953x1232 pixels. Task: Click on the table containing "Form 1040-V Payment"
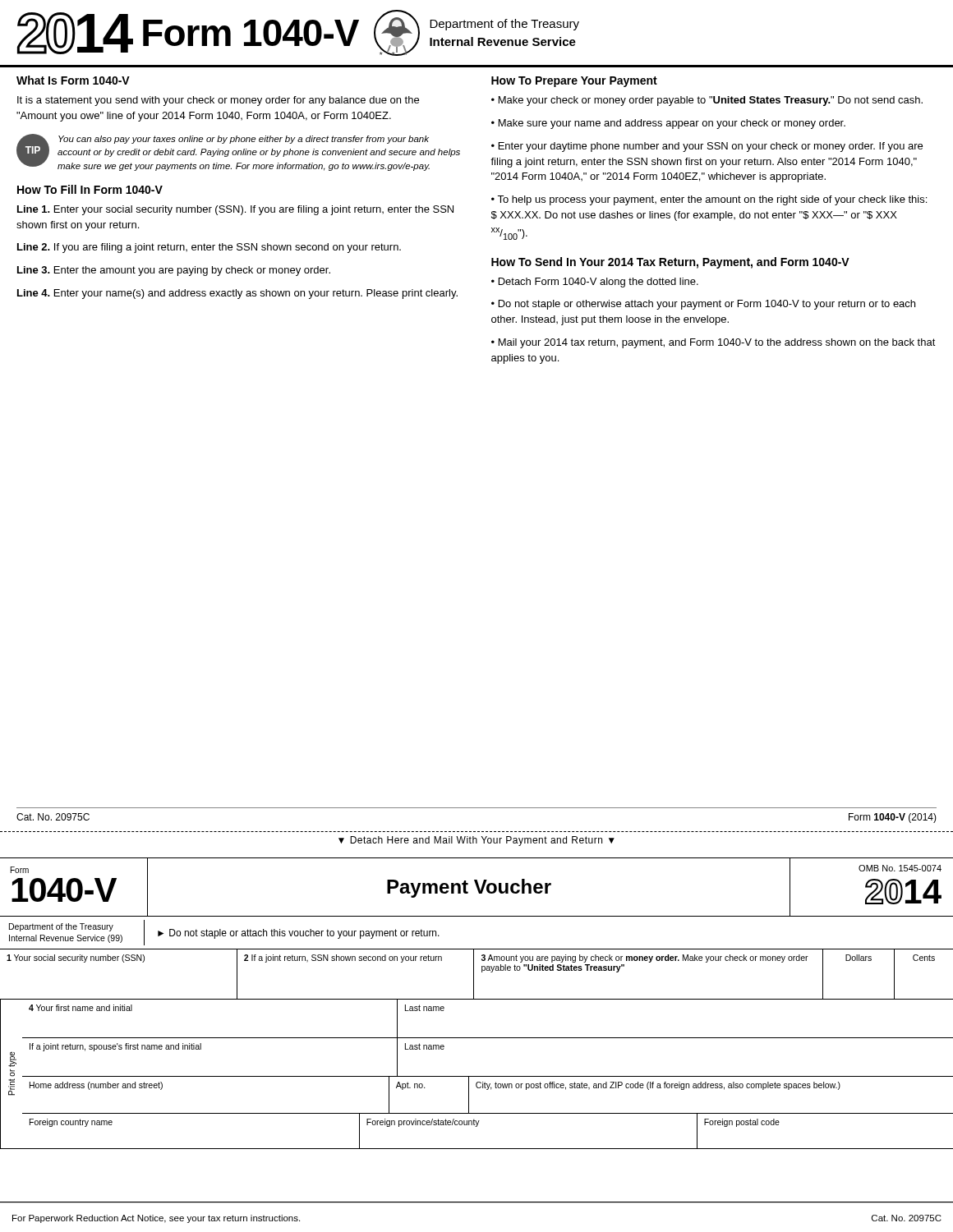(x=476, y=1030)
